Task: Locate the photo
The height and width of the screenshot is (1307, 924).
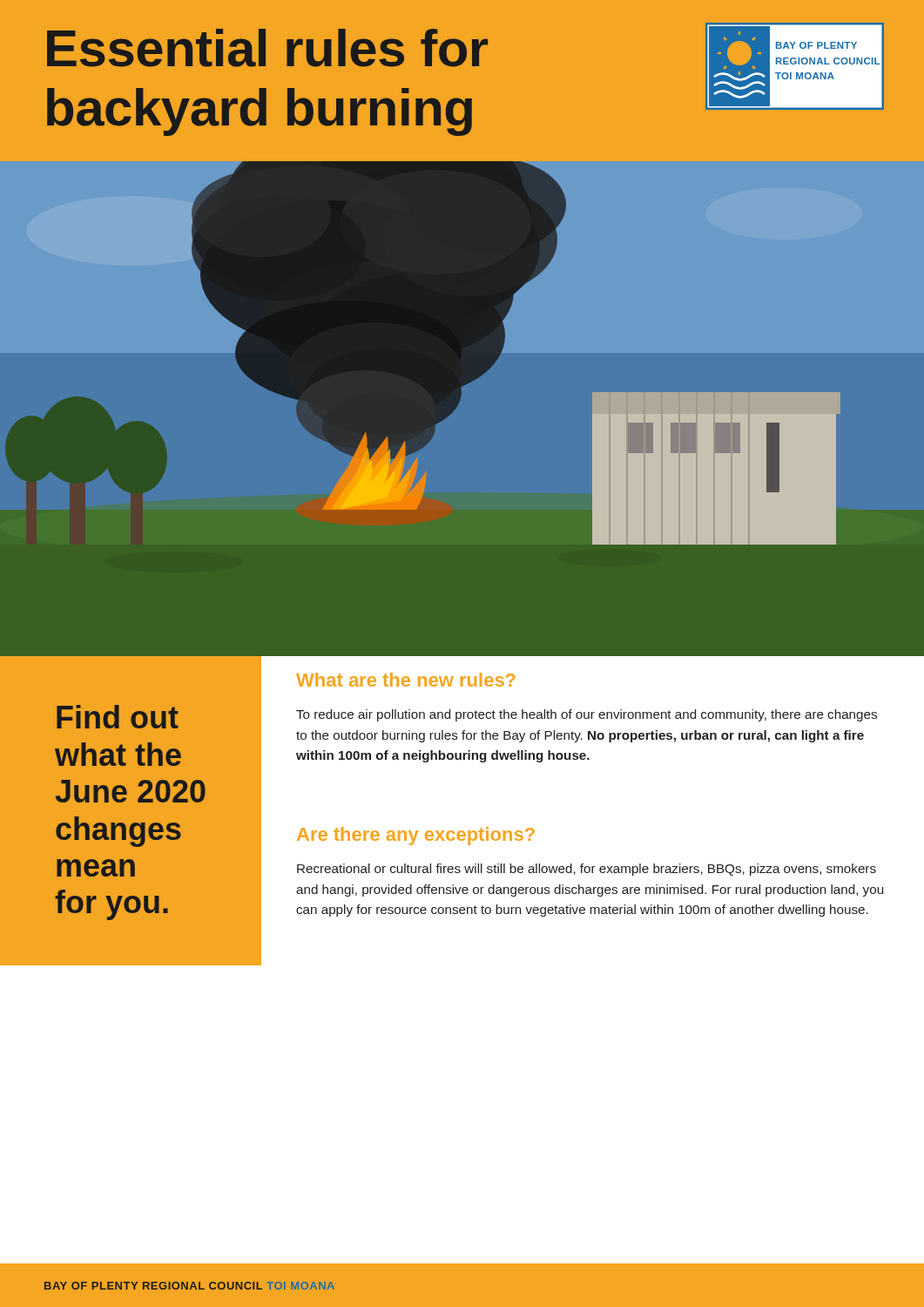Action: click(x=462, y=409)
